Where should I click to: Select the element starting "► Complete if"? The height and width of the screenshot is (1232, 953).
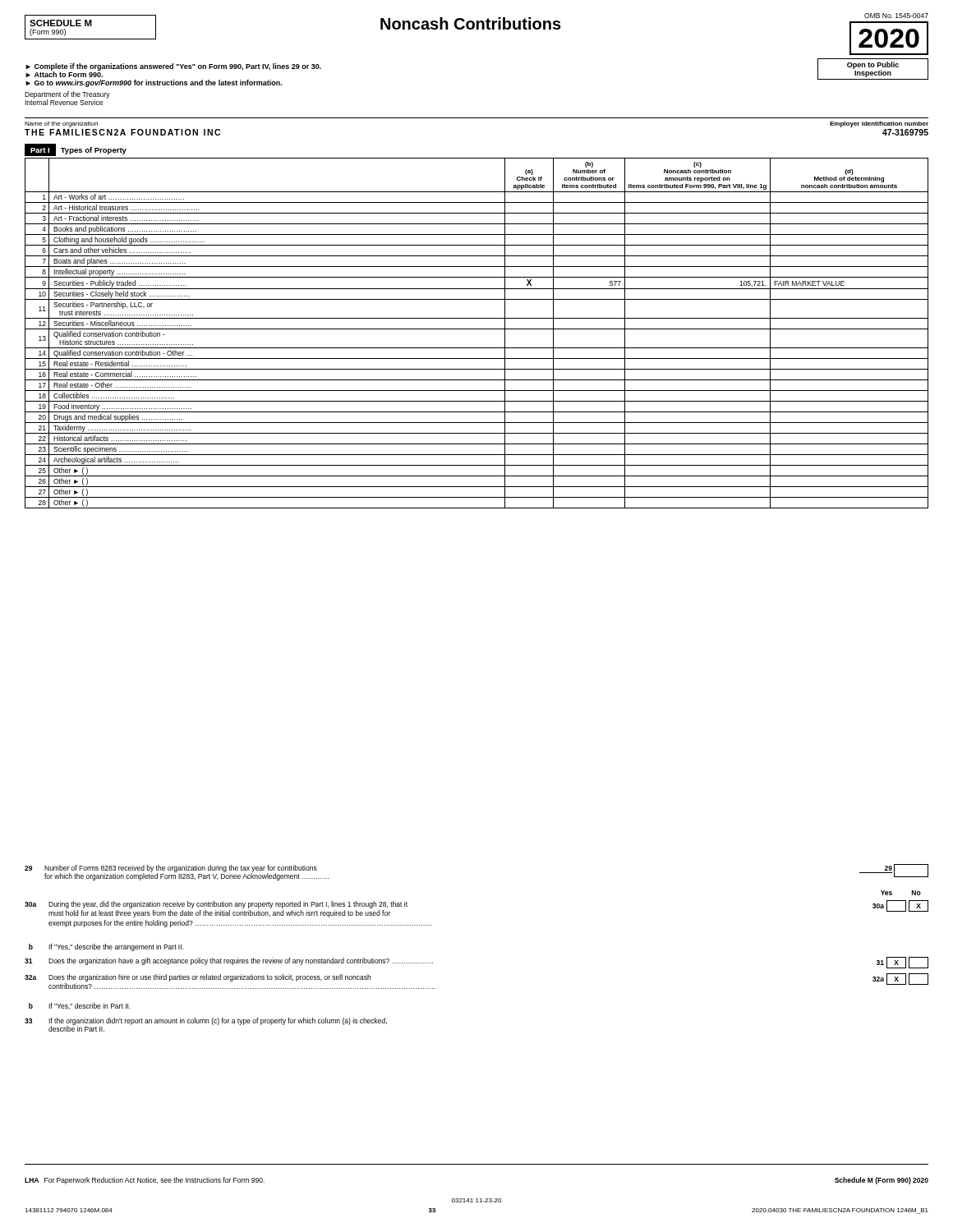[173, 70]
